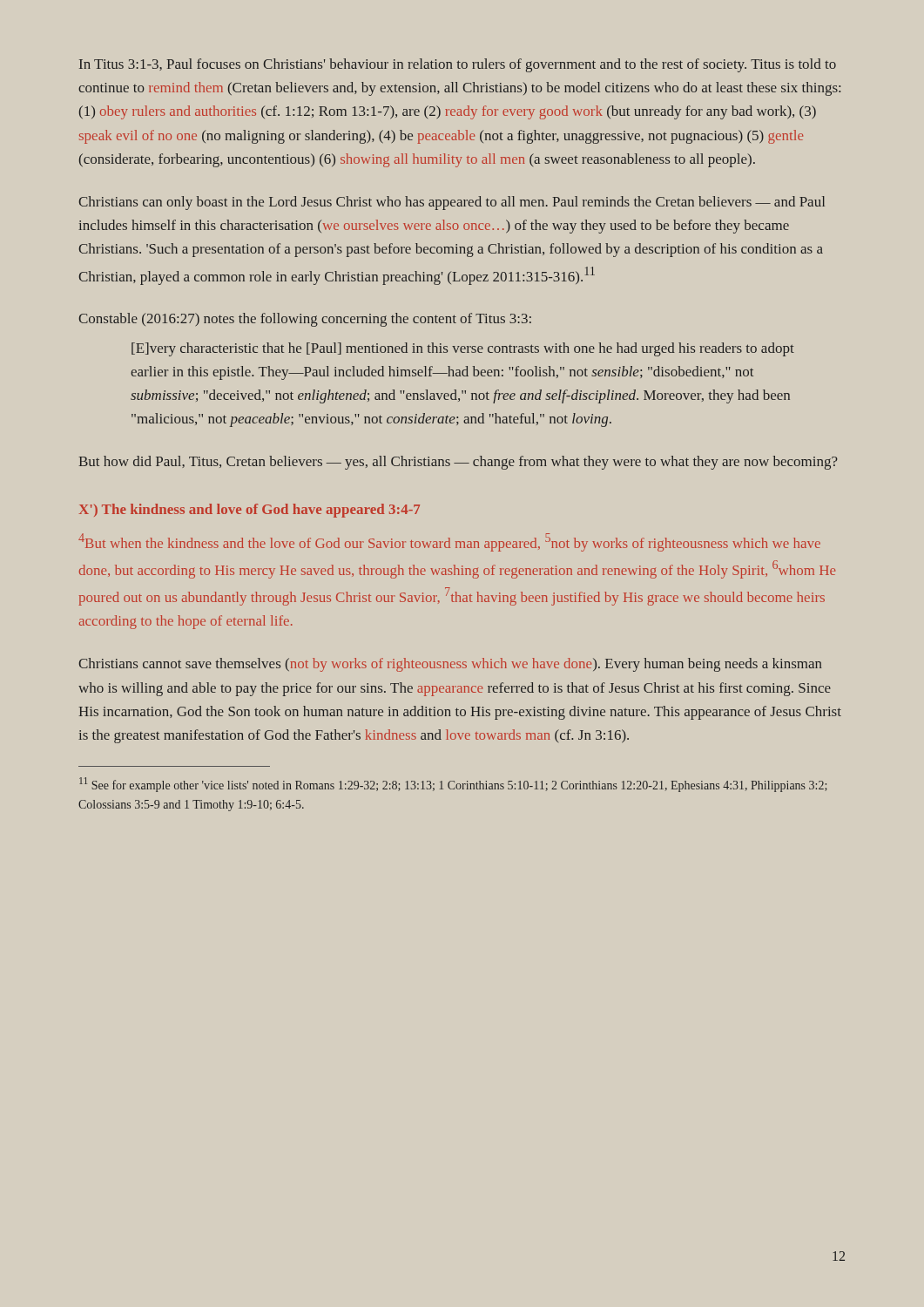Image resolution: width=924 pixels, height=1307 pixels.
Task: Select the element starting "X') The kindness and love of"
Action: (249, 510)
